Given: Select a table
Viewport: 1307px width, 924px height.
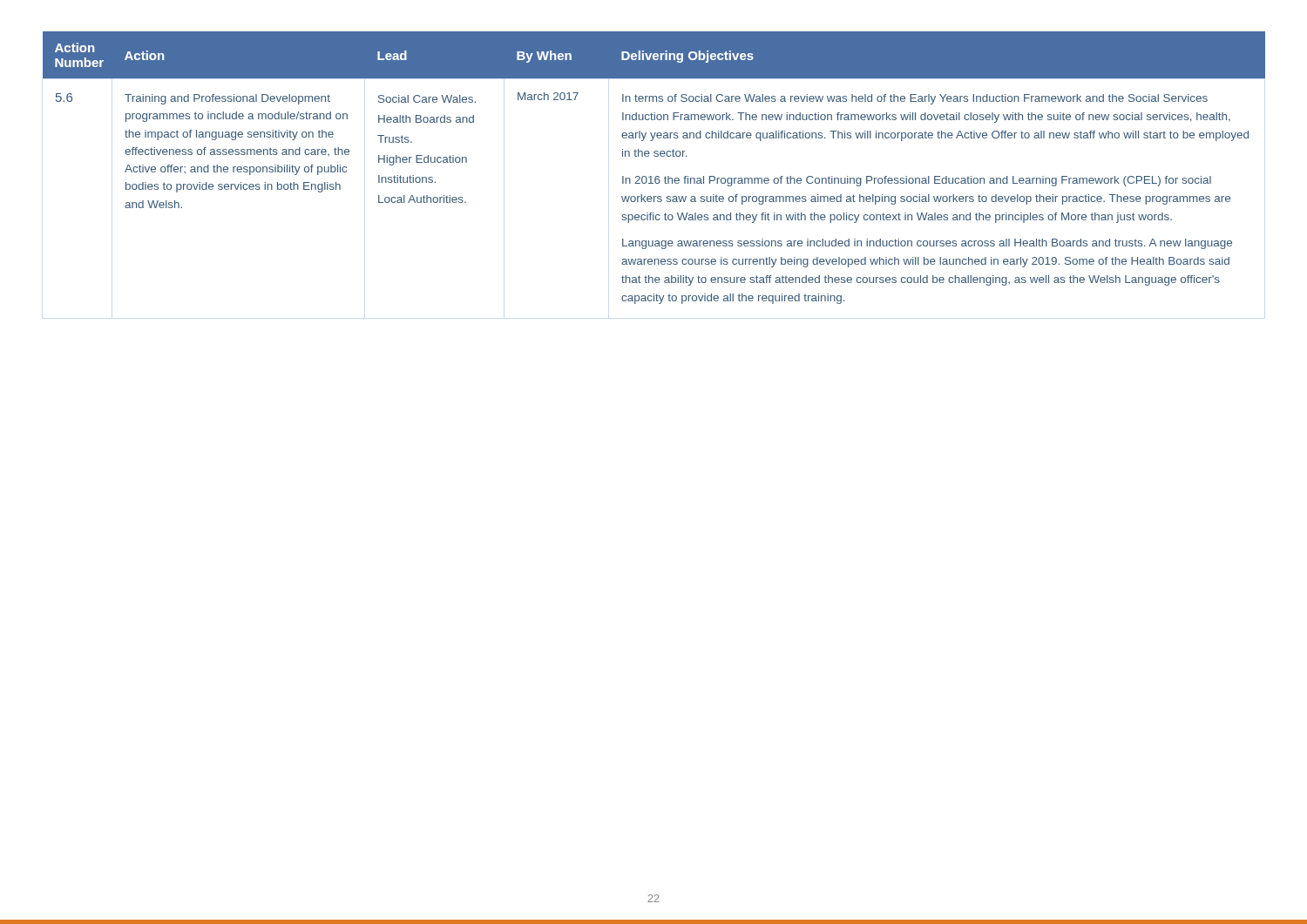Looking at the screenshot, I should pyautogui.click(x=654, y=175).
